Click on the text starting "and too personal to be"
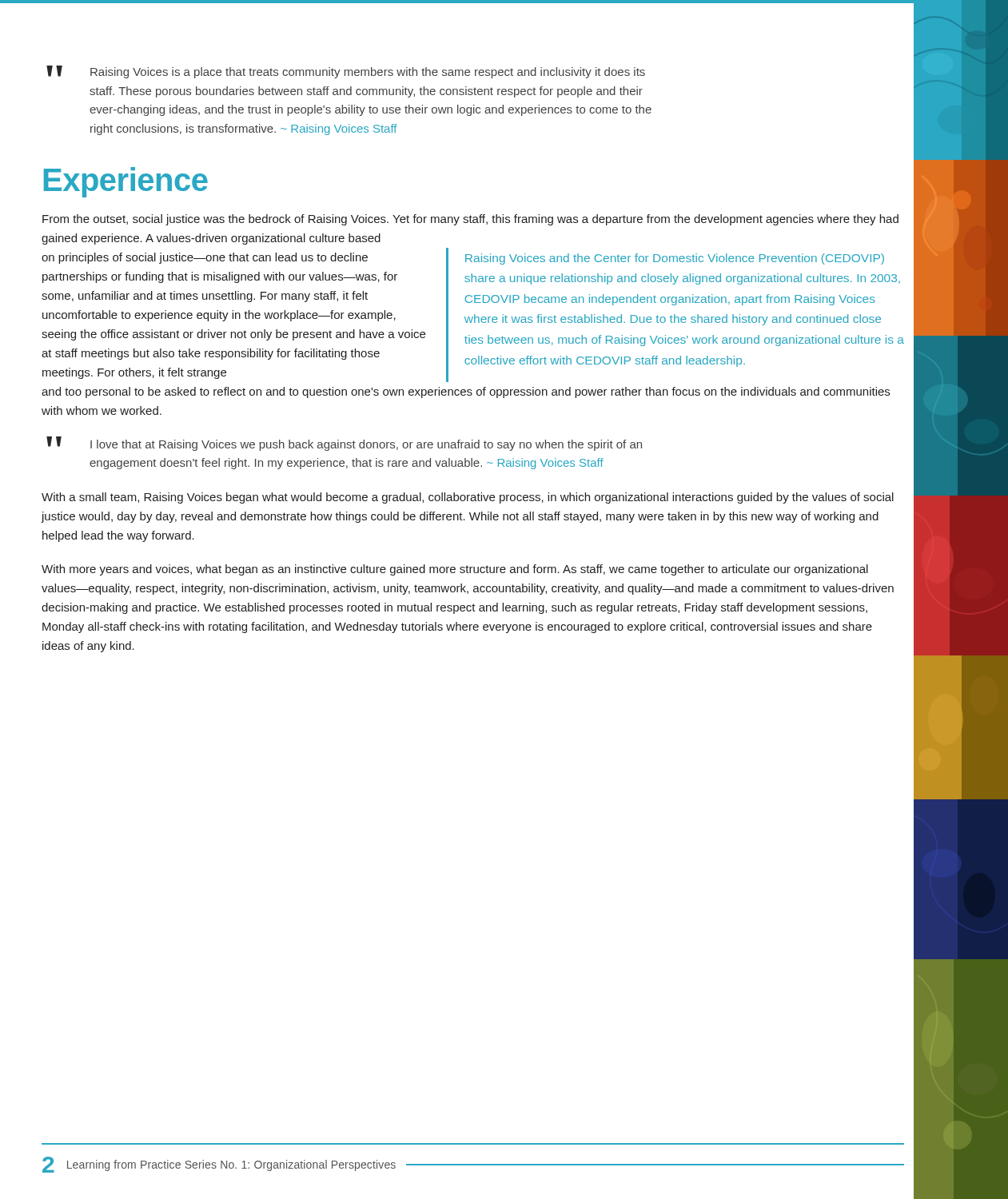1008x1199 pixels. pyautogui.click(x=466, y=401)
